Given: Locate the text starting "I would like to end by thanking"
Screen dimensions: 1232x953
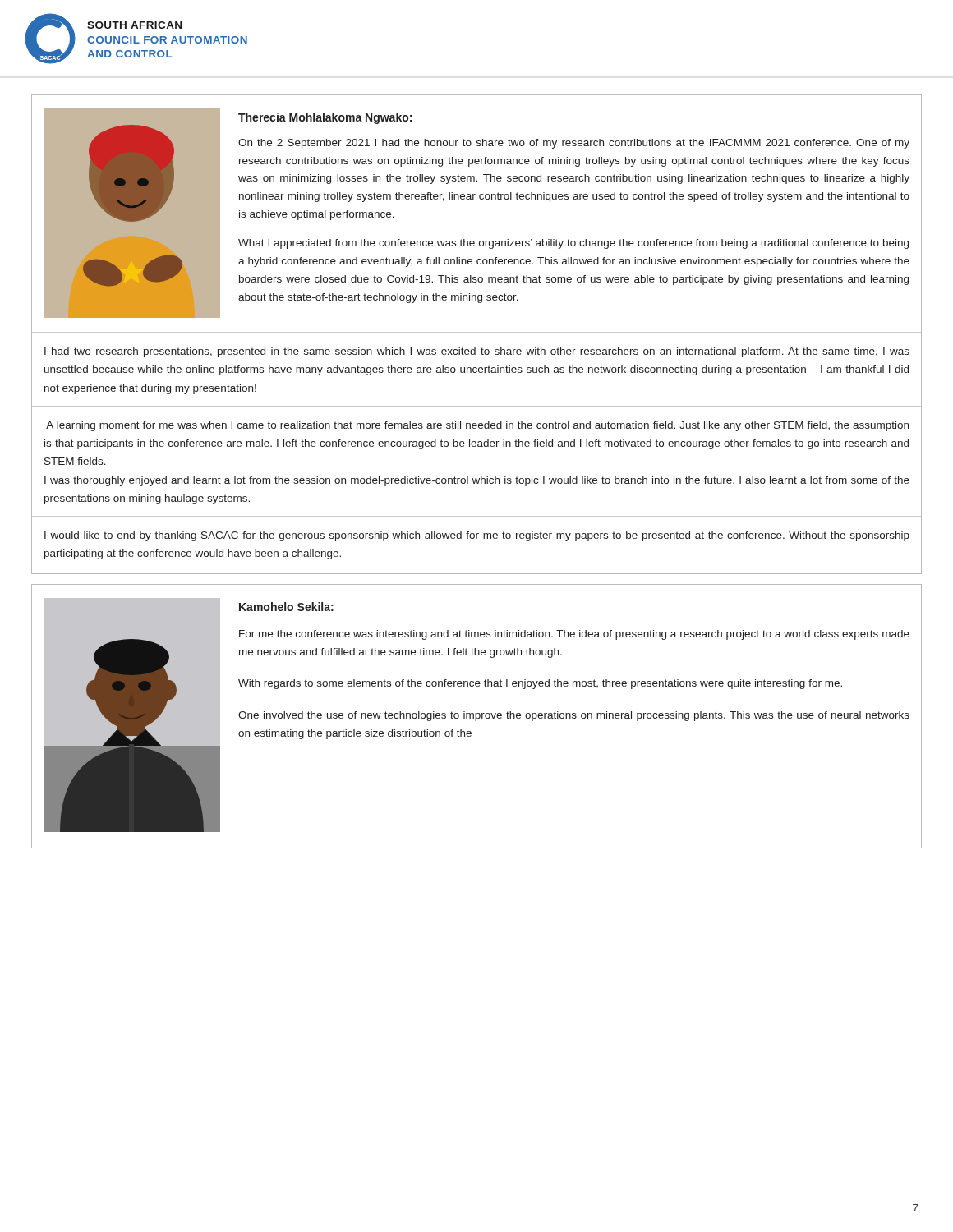Looking at the screenshot, I should [476, 544].
